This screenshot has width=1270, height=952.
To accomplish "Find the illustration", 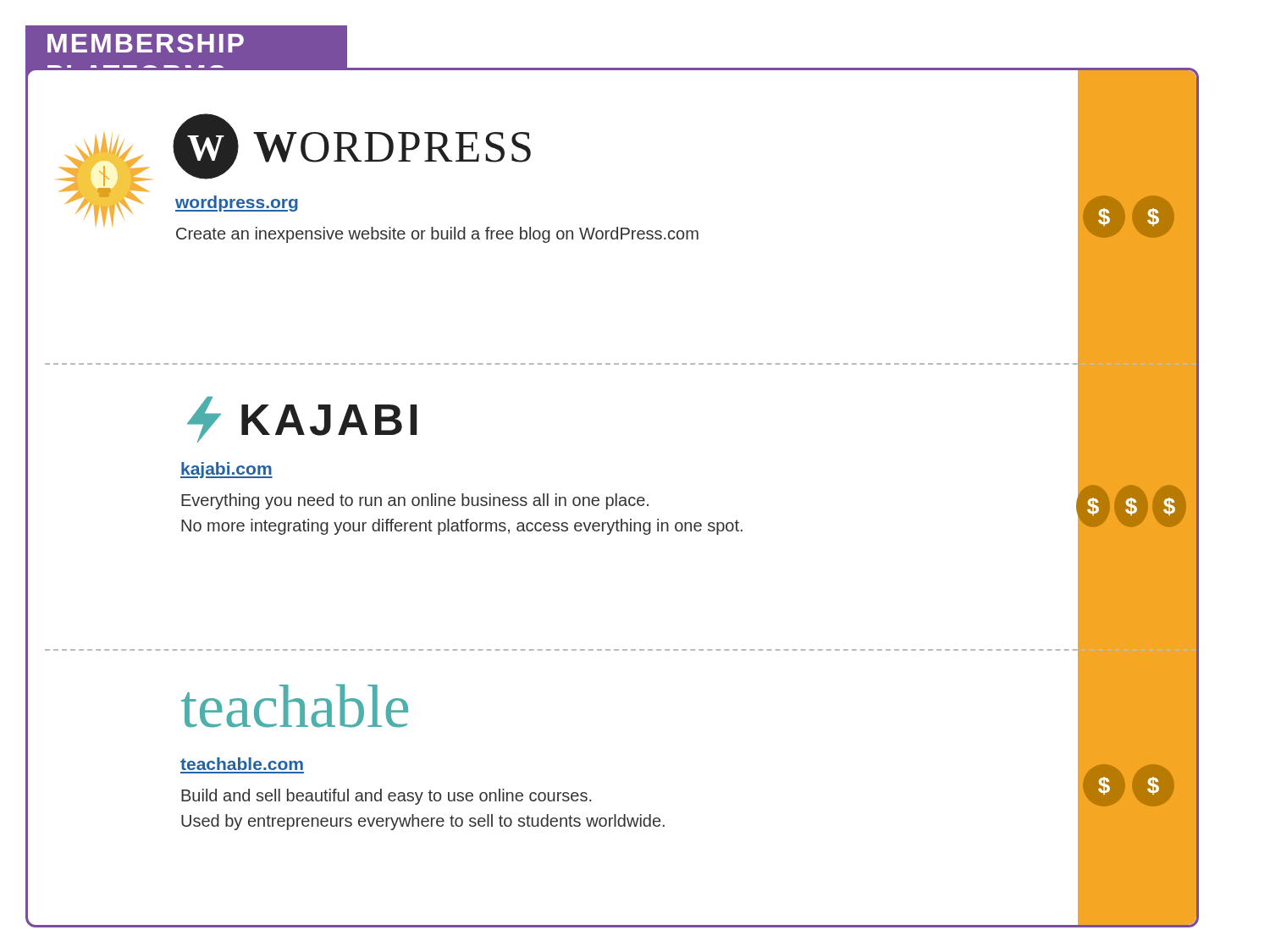I will (x=104, y=179).
